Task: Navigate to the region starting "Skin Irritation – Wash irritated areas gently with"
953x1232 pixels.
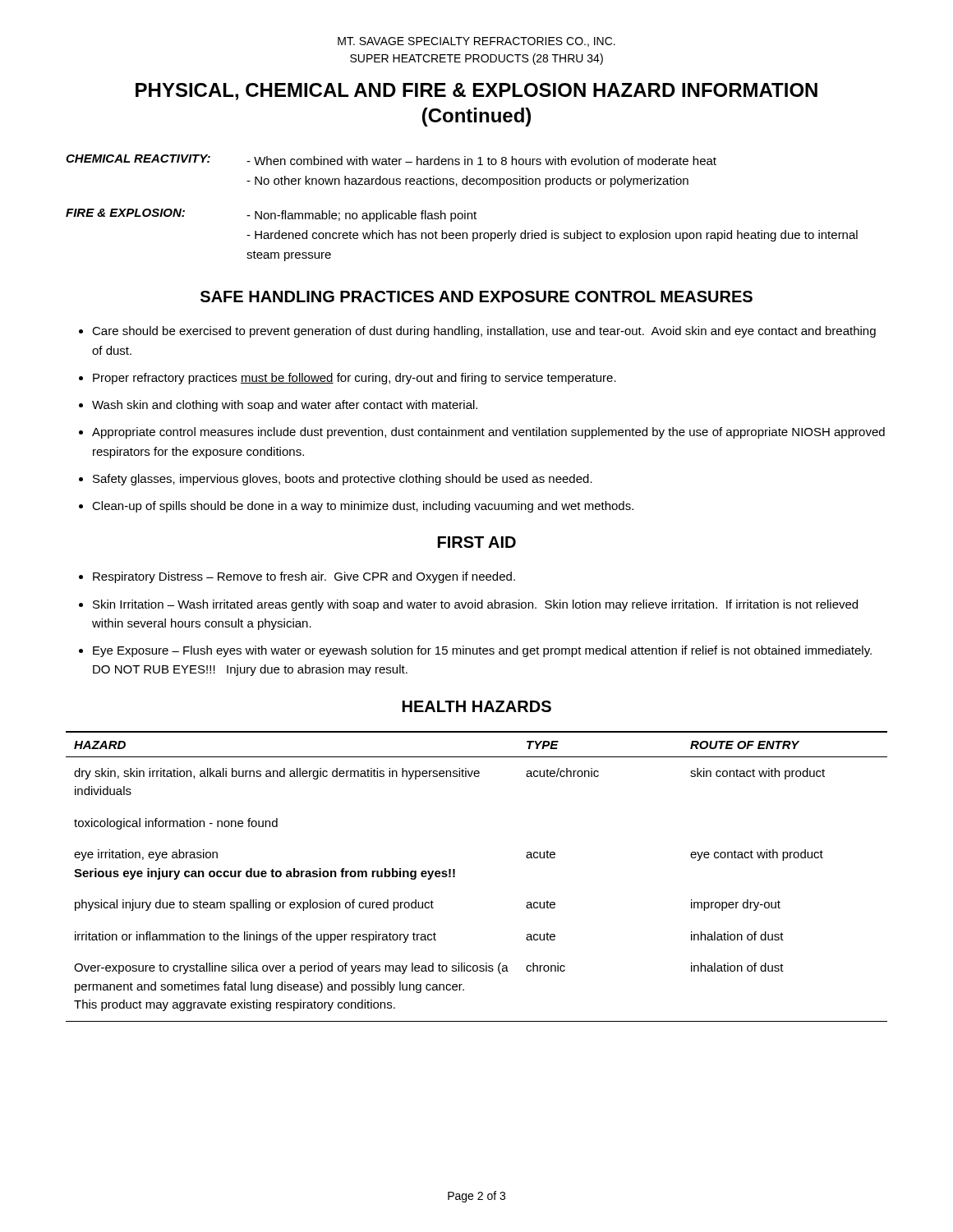Action: [475, 613]
